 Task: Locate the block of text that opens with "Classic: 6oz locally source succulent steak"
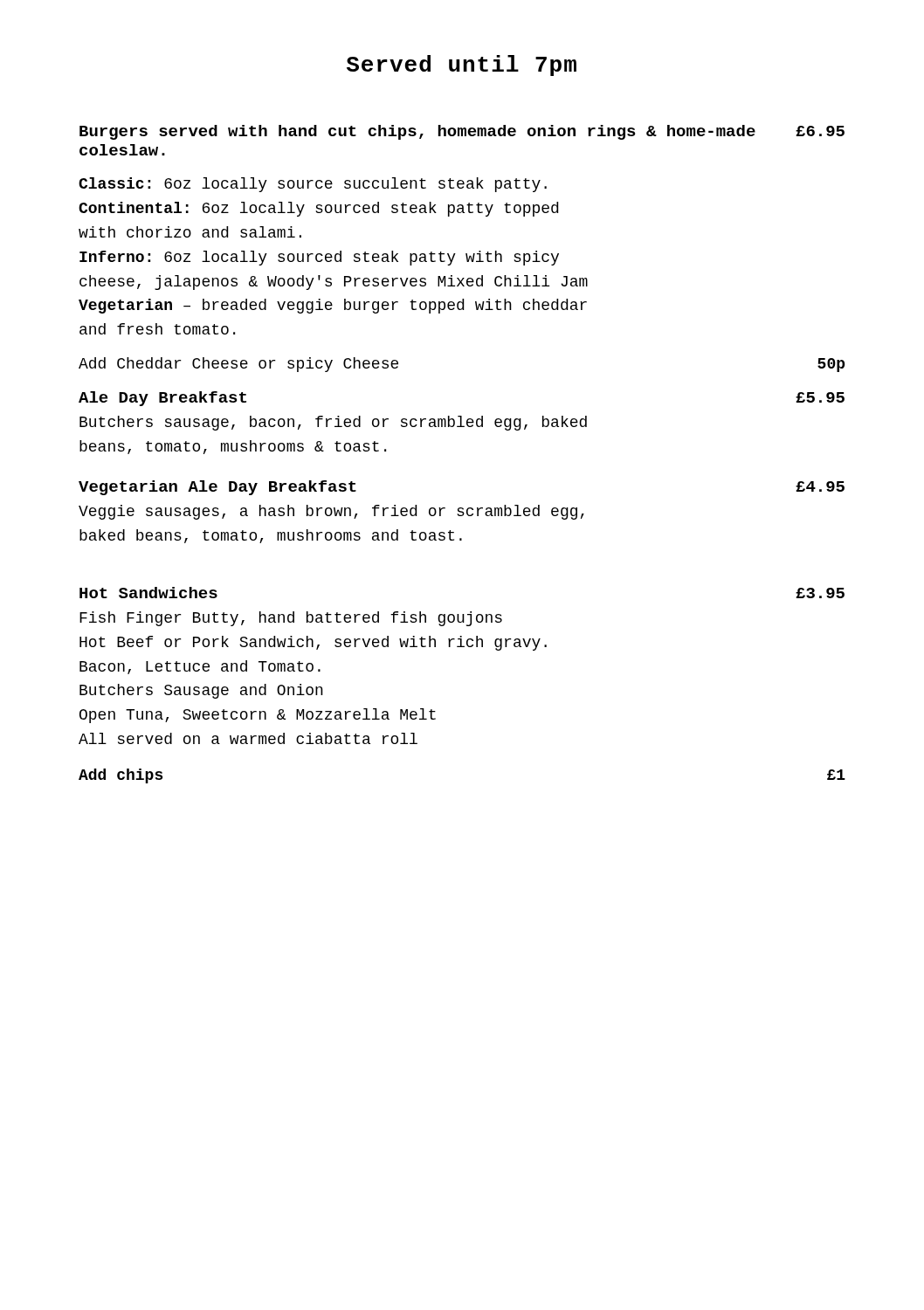pyautogui.click(x=333, y=257)
